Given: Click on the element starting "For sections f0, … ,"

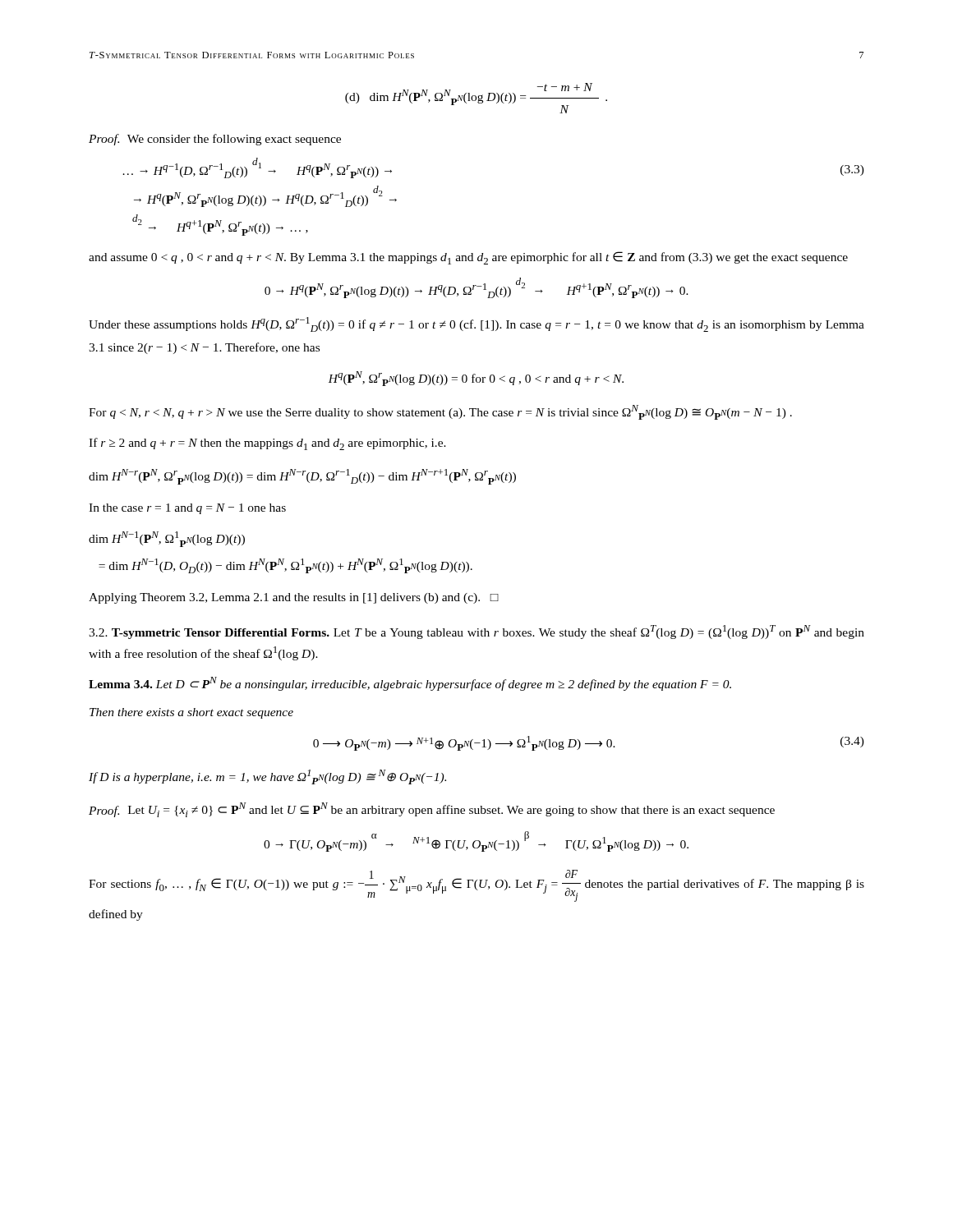Looking at the screenshot, I should [476, 895].
